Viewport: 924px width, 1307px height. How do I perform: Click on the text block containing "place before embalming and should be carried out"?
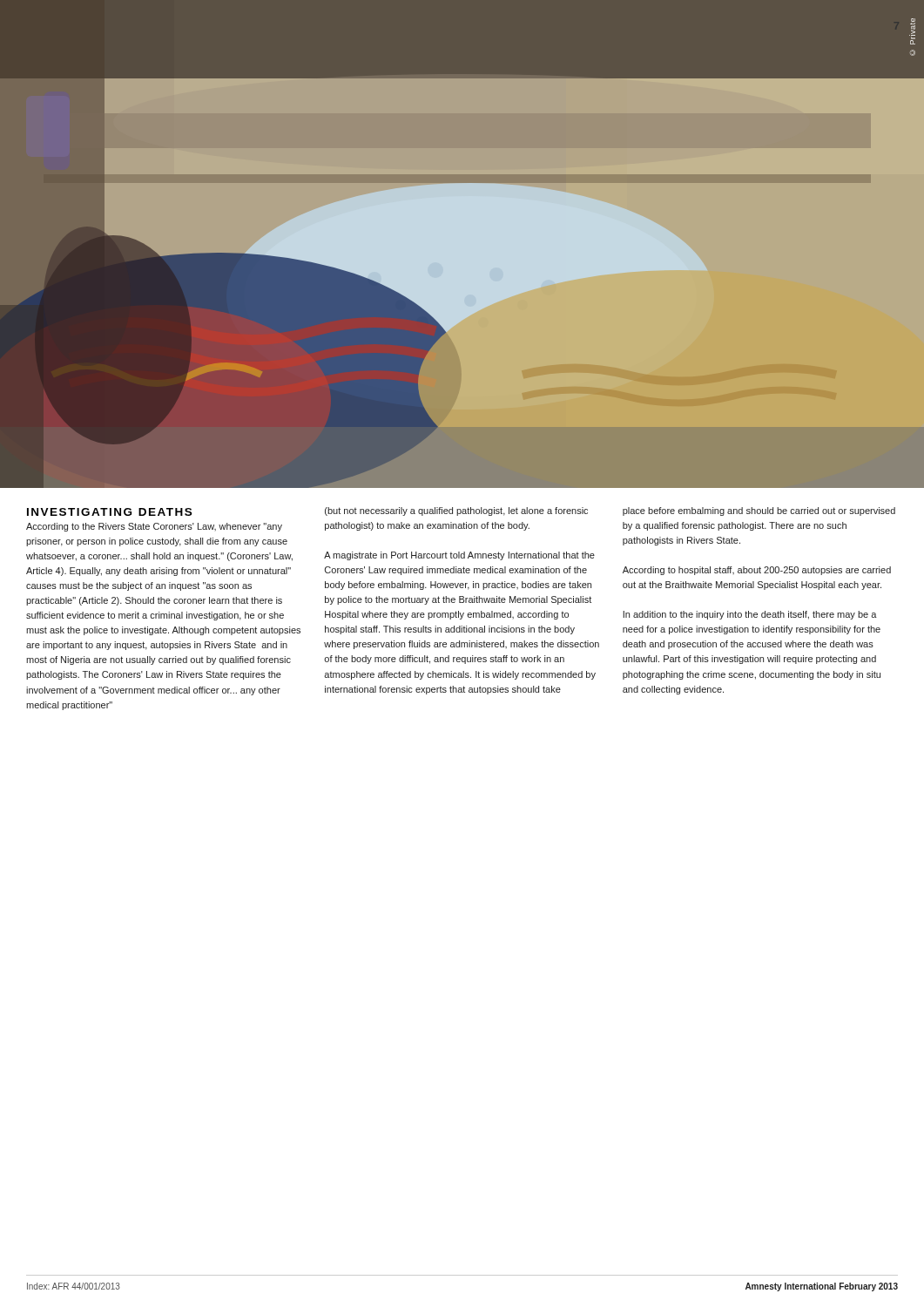(x=759, y=600)
